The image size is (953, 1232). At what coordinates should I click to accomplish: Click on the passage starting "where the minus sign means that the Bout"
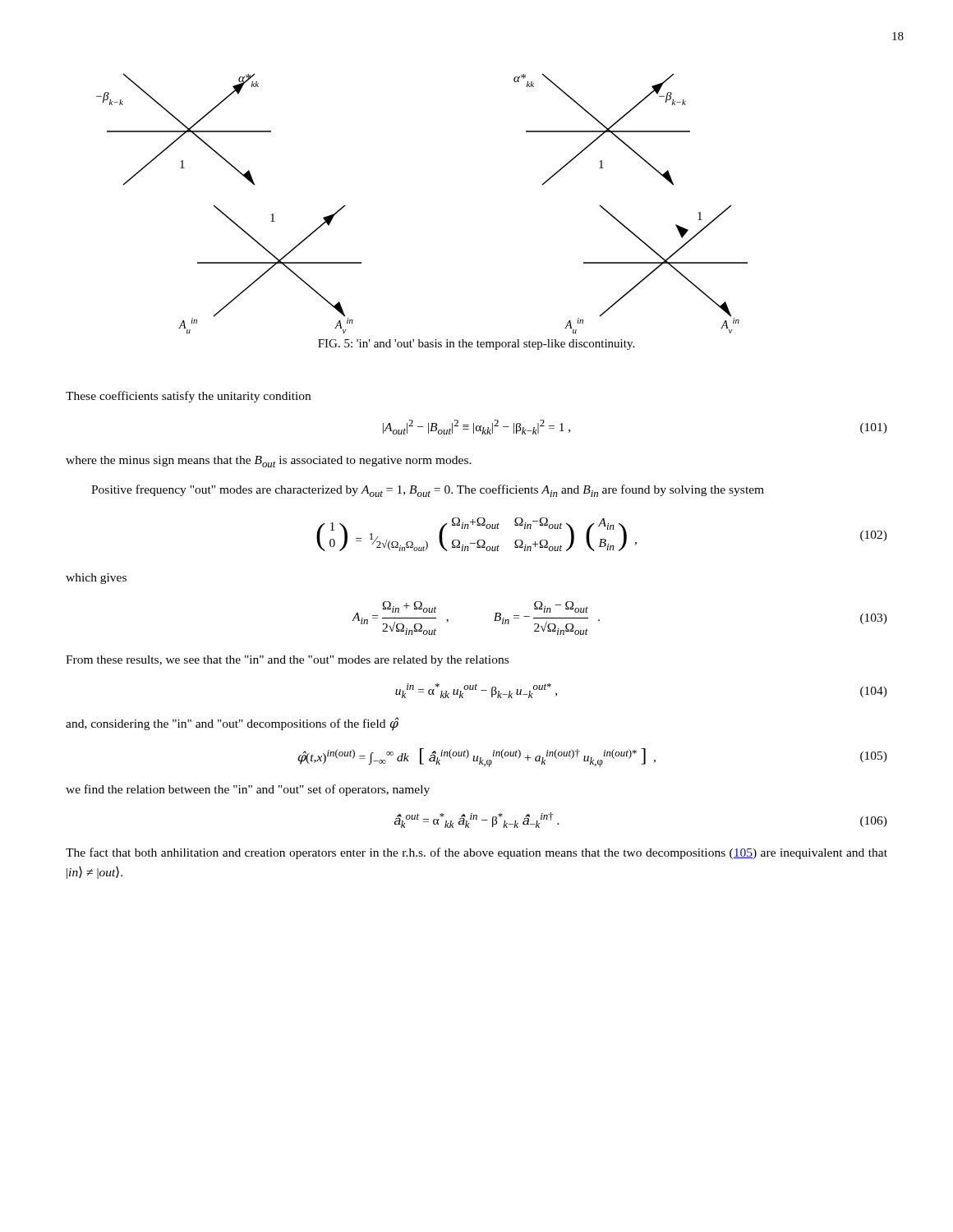[x=269, y=461]
